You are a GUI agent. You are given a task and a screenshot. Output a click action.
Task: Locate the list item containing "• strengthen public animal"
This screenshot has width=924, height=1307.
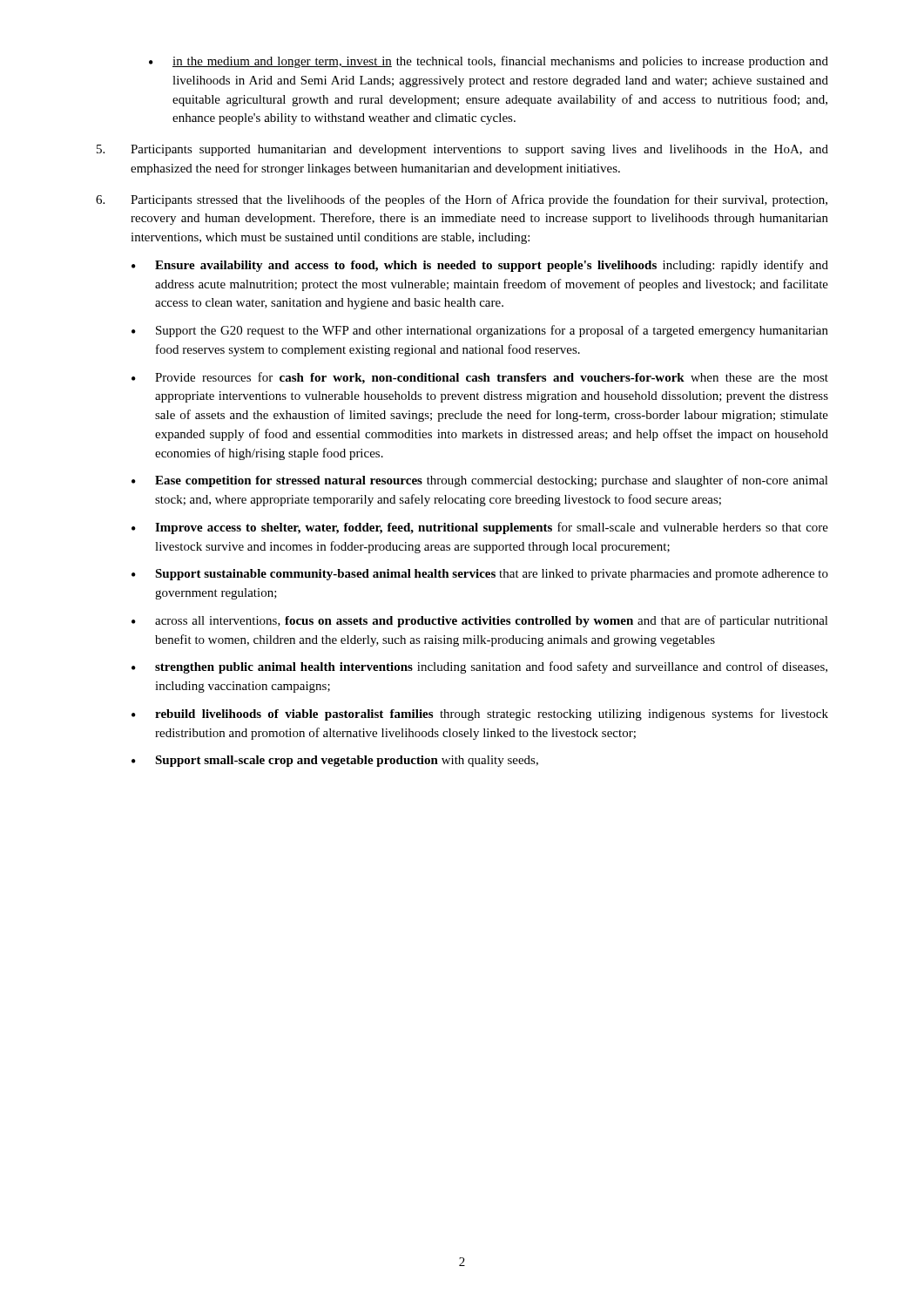coord(479,677)
